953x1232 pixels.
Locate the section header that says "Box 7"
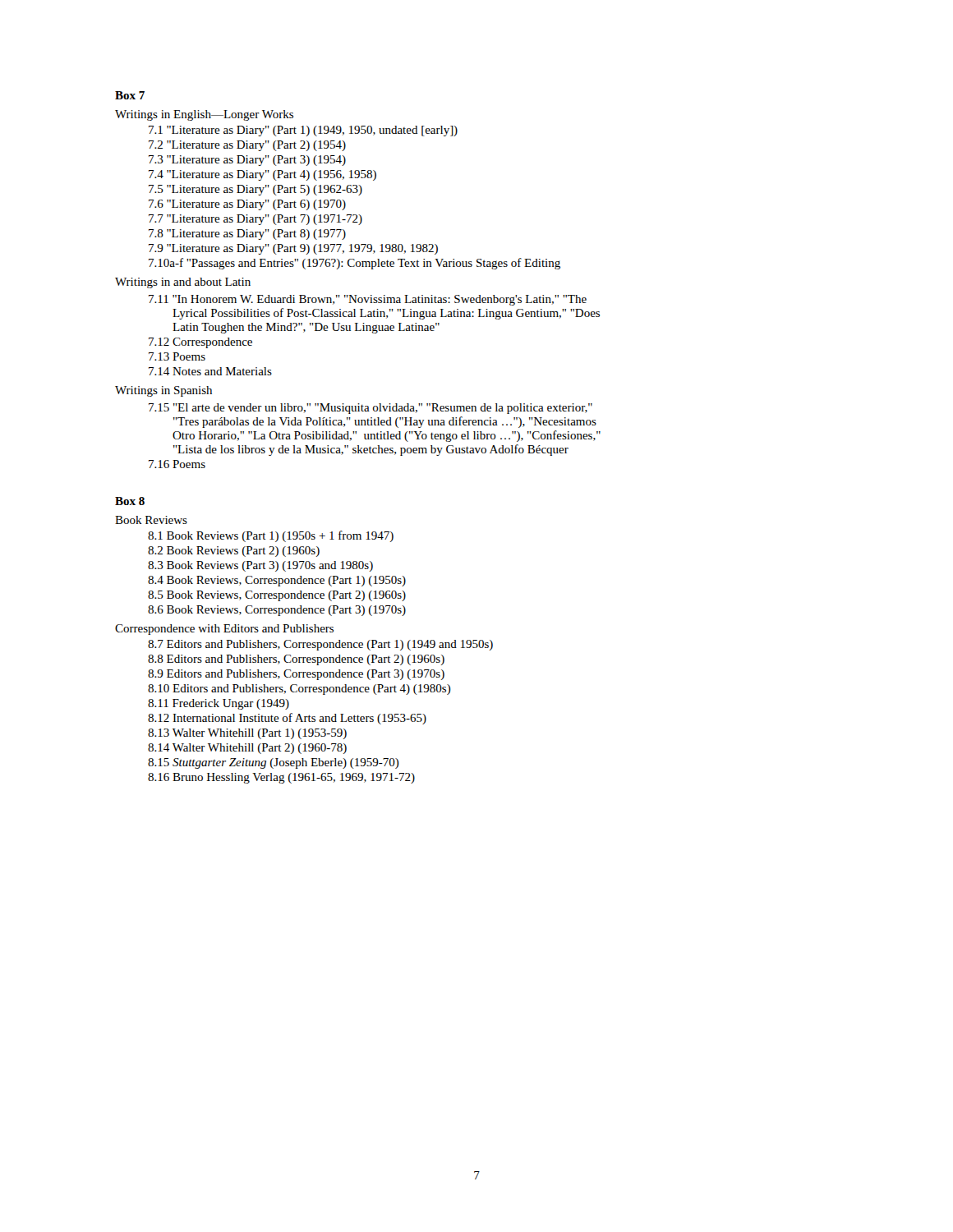pos(130,95)
